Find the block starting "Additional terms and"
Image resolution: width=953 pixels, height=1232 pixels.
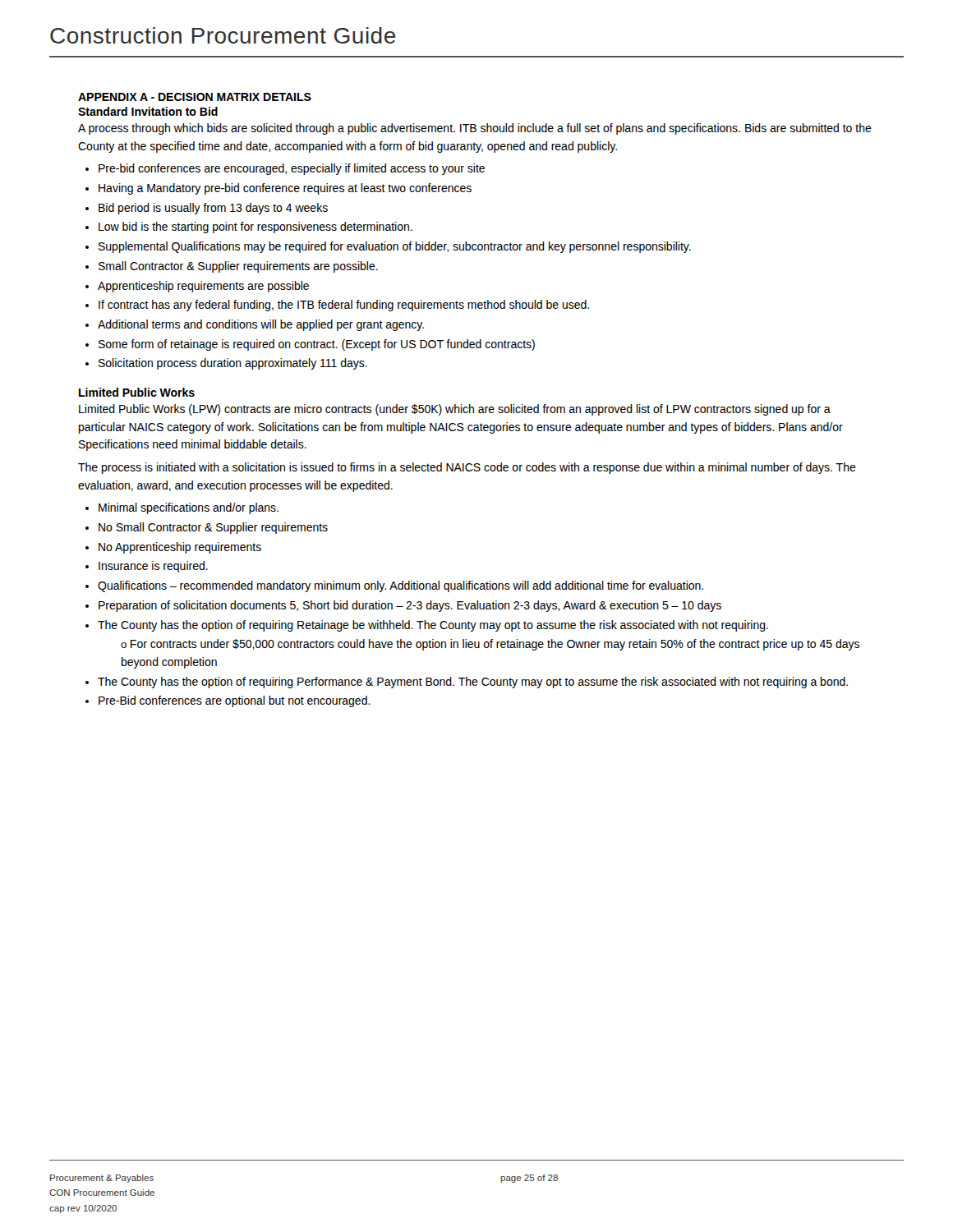click(255, 325)
